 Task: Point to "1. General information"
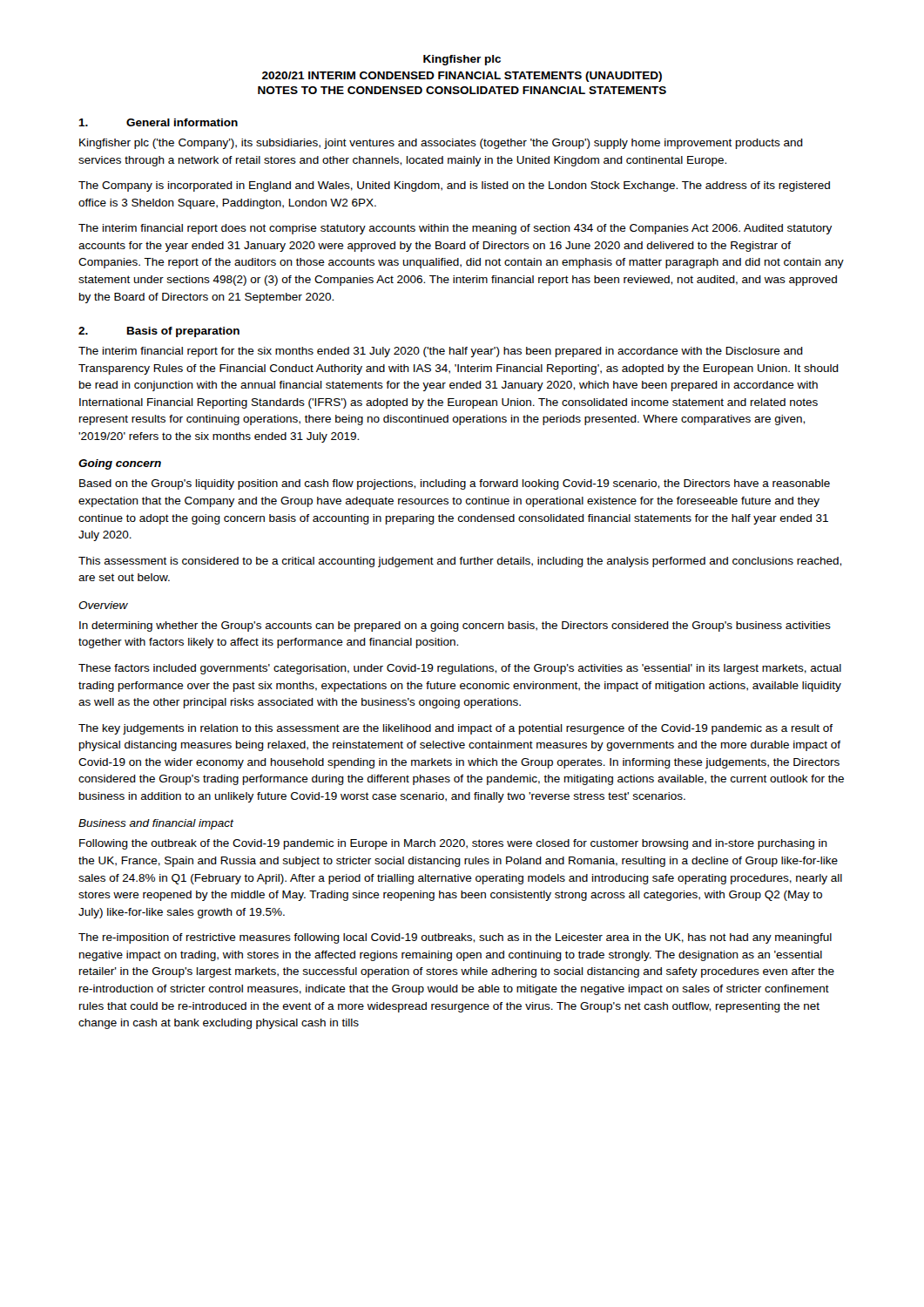[158, 122]
